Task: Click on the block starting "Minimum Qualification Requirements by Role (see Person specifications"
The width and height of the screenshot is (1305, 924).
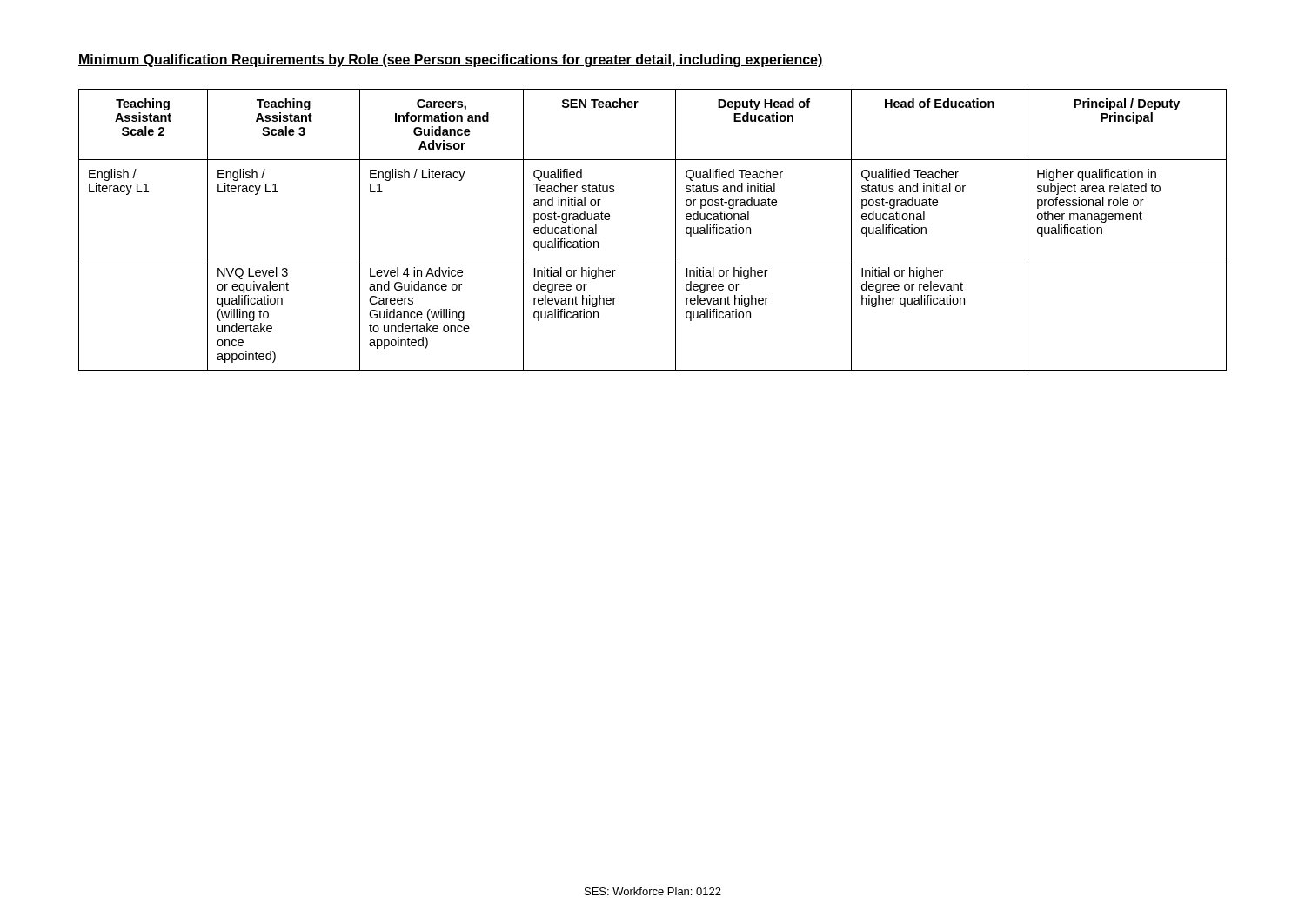Action: coord(450,60)
